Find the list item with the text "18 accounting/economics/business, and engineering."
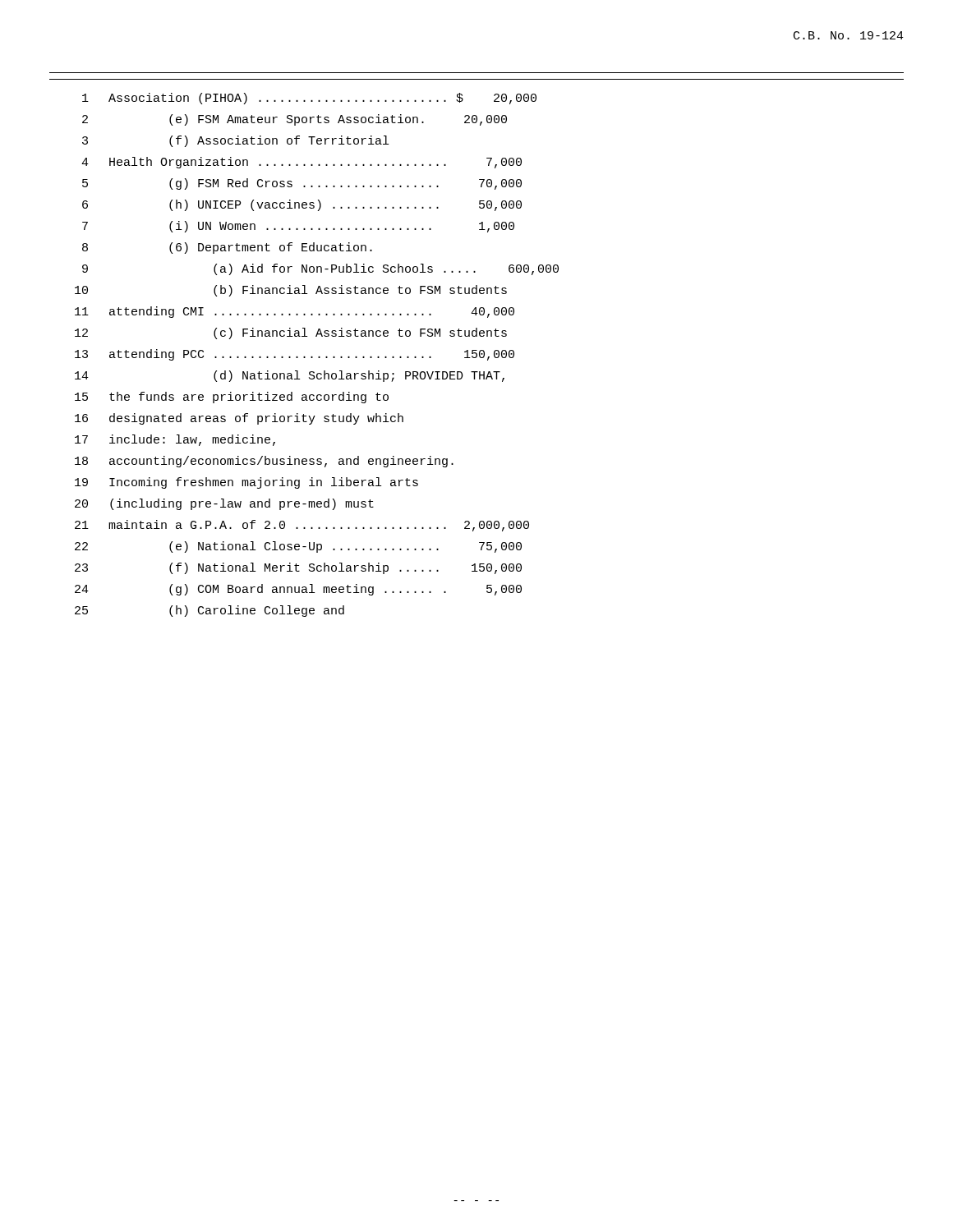This screenshot has width=953, height=1232. pyautogui.click(x=264, y=462)
